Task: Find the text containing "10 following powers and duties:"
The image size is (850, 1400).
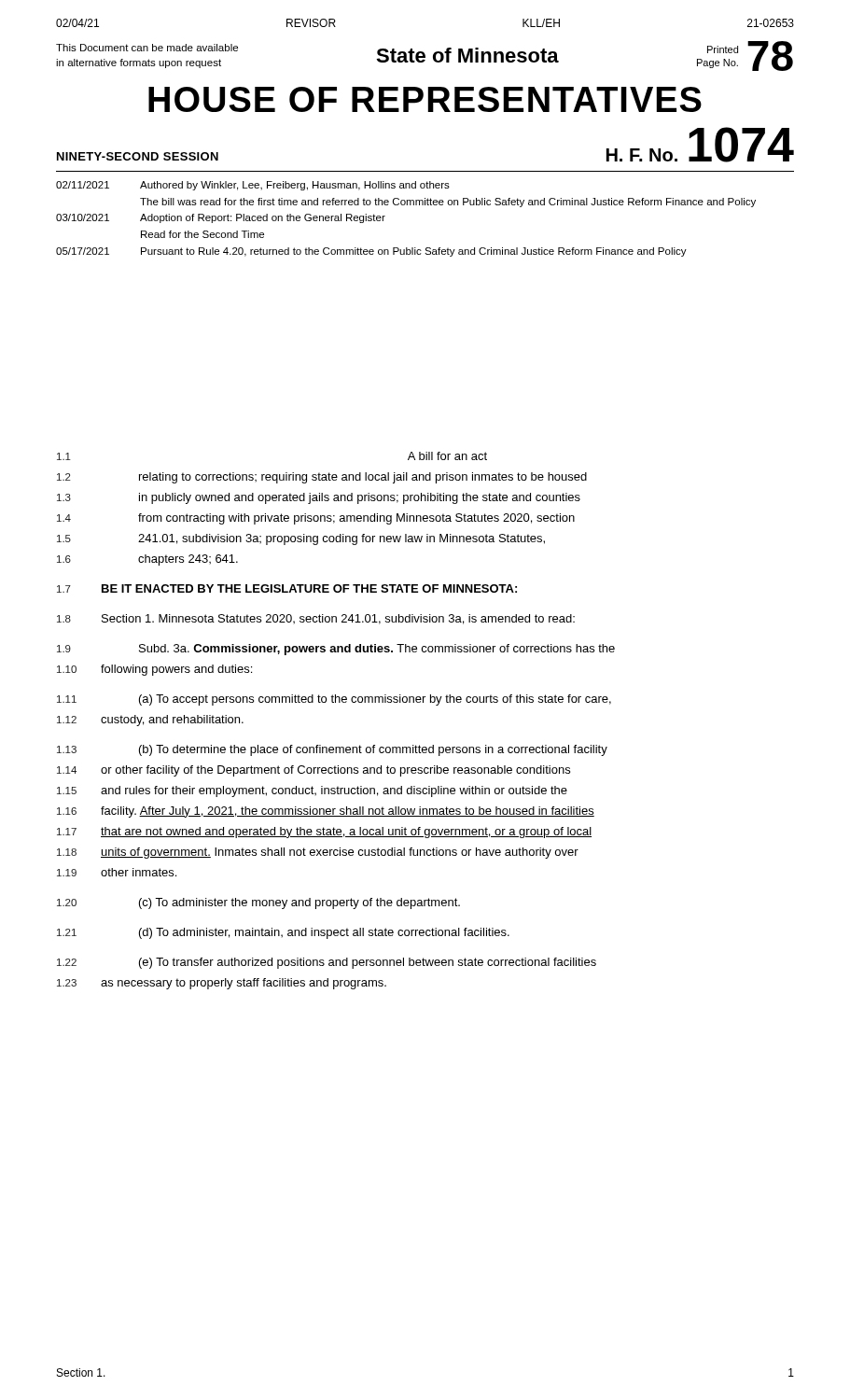Action: [154, 670]
